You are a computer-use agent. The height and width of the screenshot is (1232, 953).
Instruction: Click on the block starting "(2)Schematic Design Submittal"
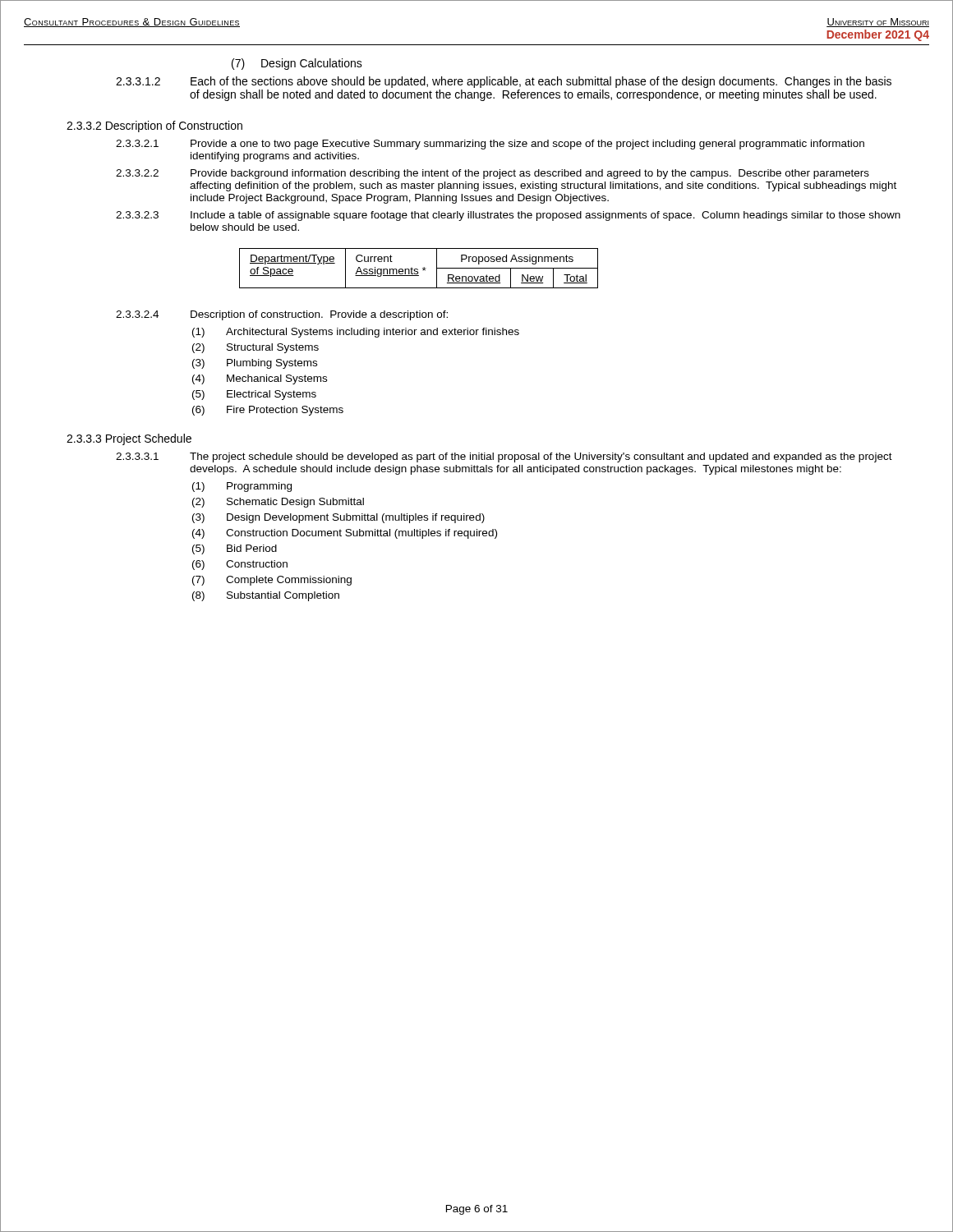(x=278, y=503)
